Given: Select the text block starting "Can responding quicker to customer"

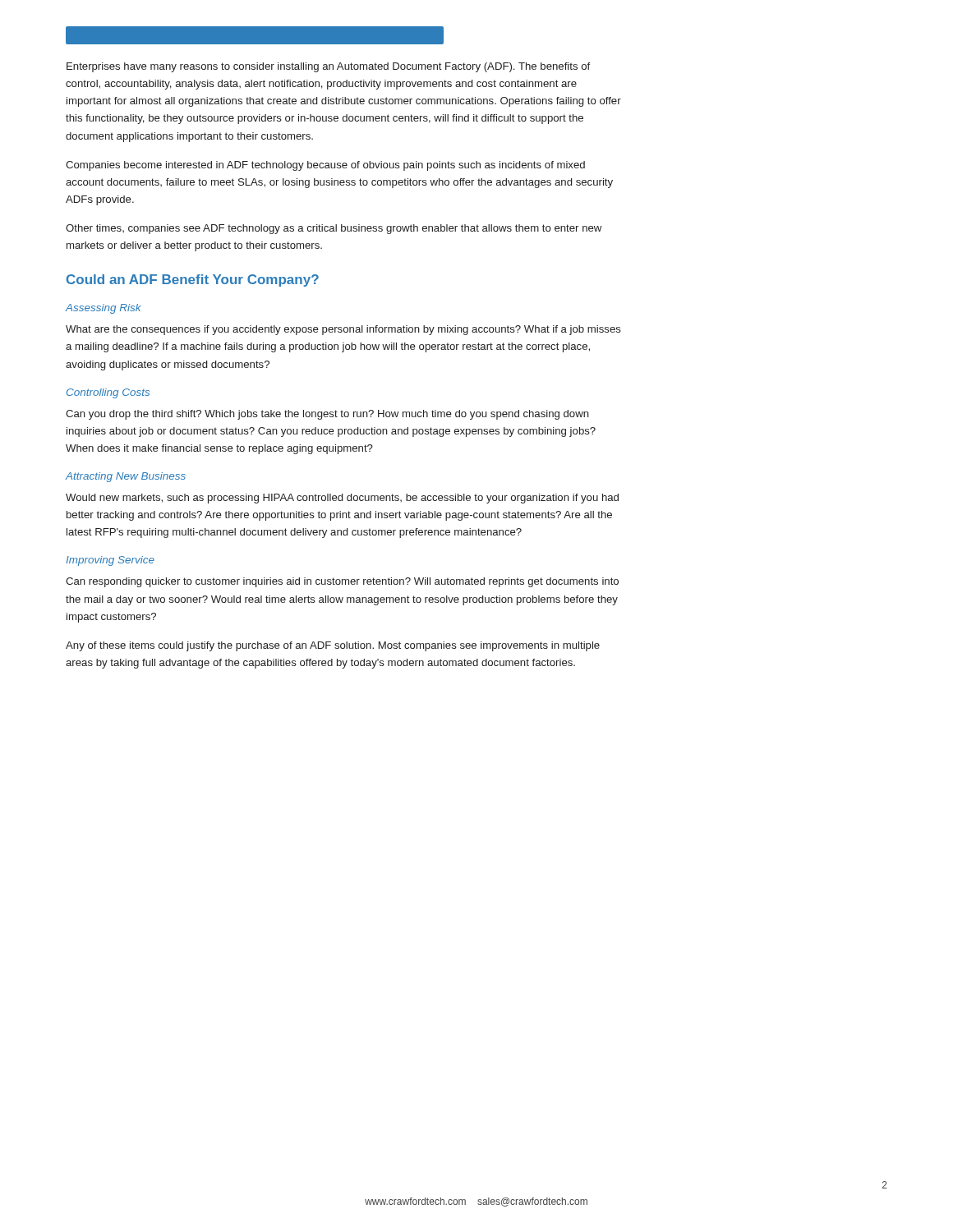Looking at the screenshot, I should pyautogui.click(x=342, y=599).
